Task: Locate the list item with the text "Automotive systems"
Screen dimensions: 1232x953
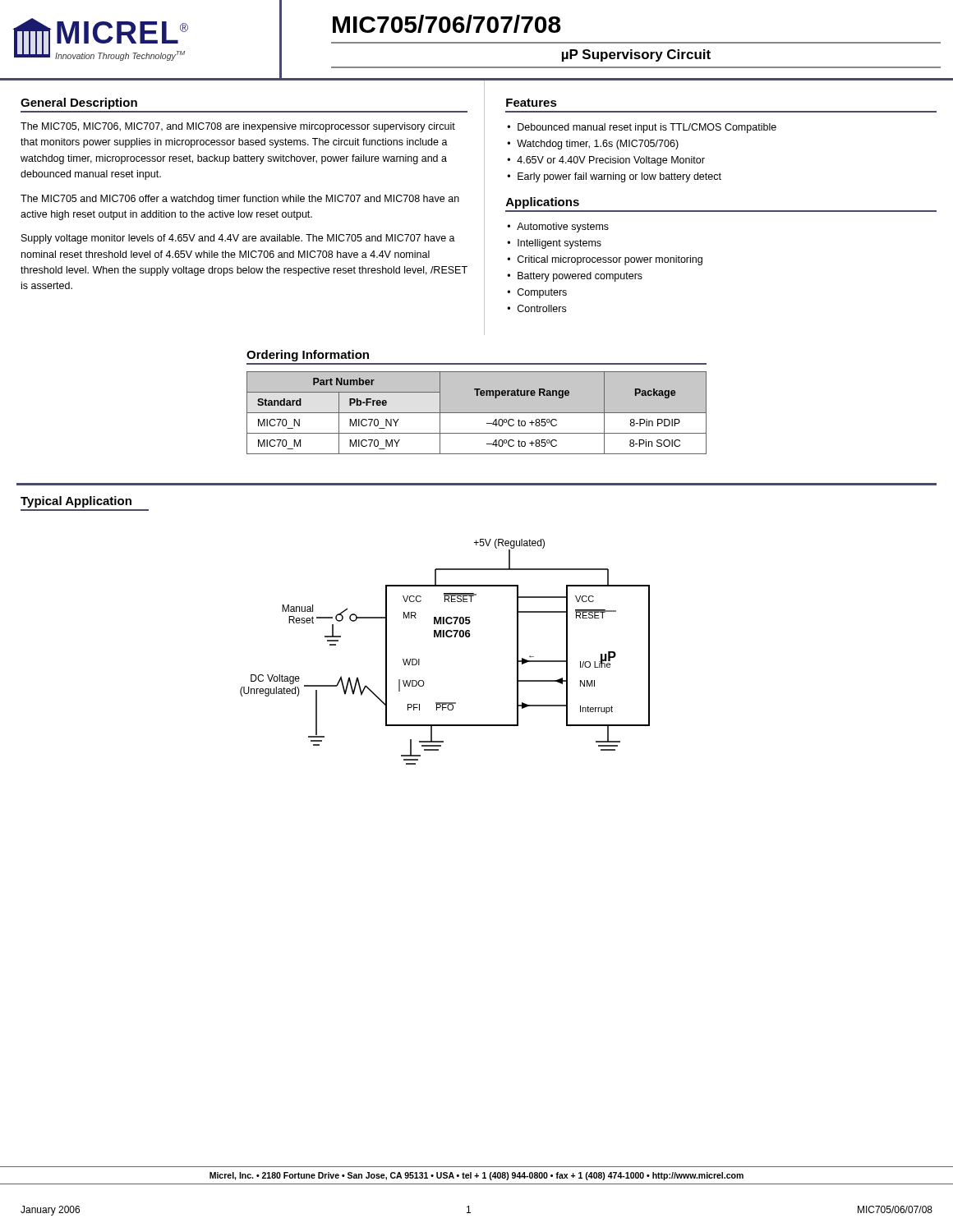Action: point(563,227)
